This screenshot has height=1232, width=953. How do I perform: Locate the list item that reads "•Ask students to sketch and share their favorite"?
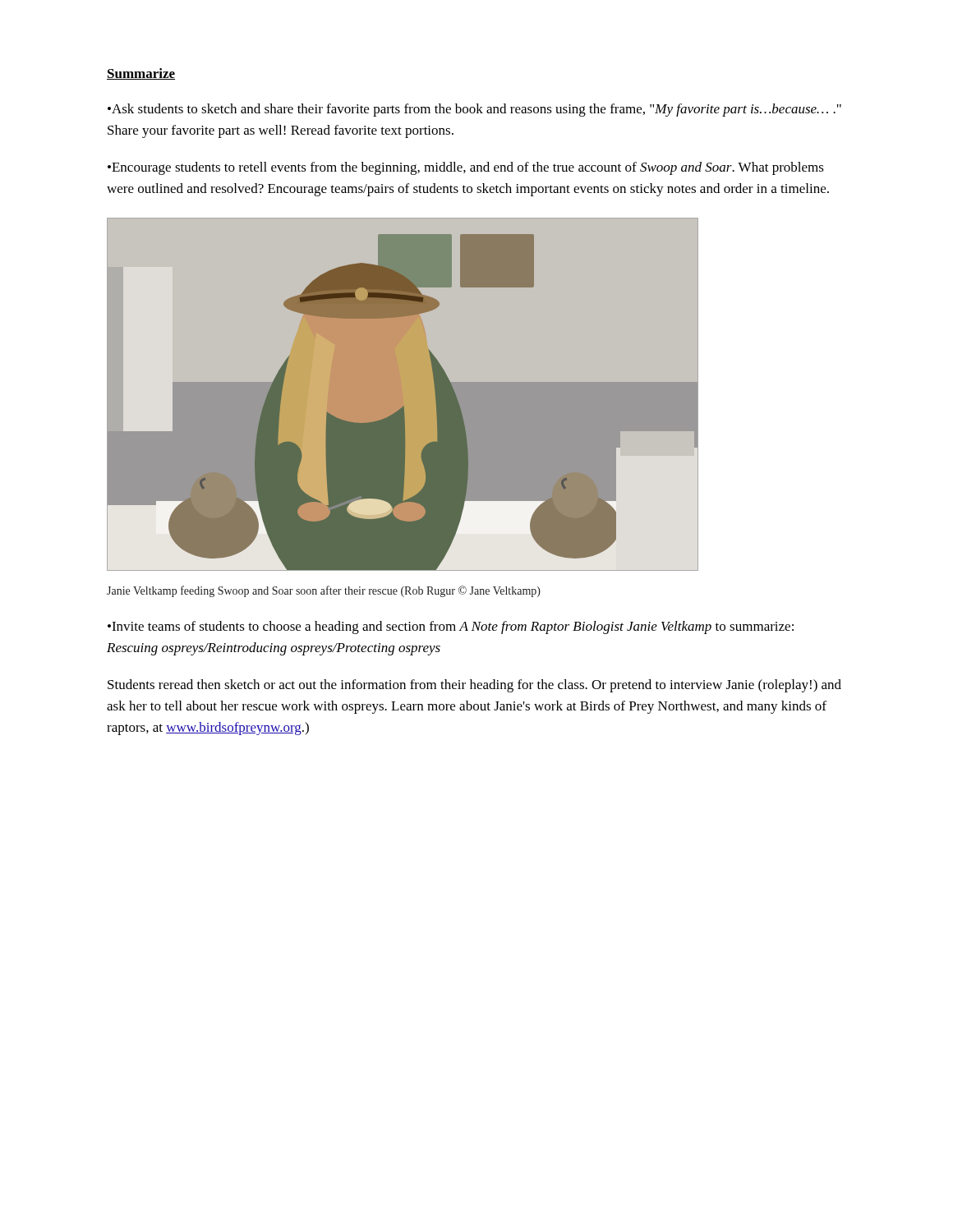474,120
